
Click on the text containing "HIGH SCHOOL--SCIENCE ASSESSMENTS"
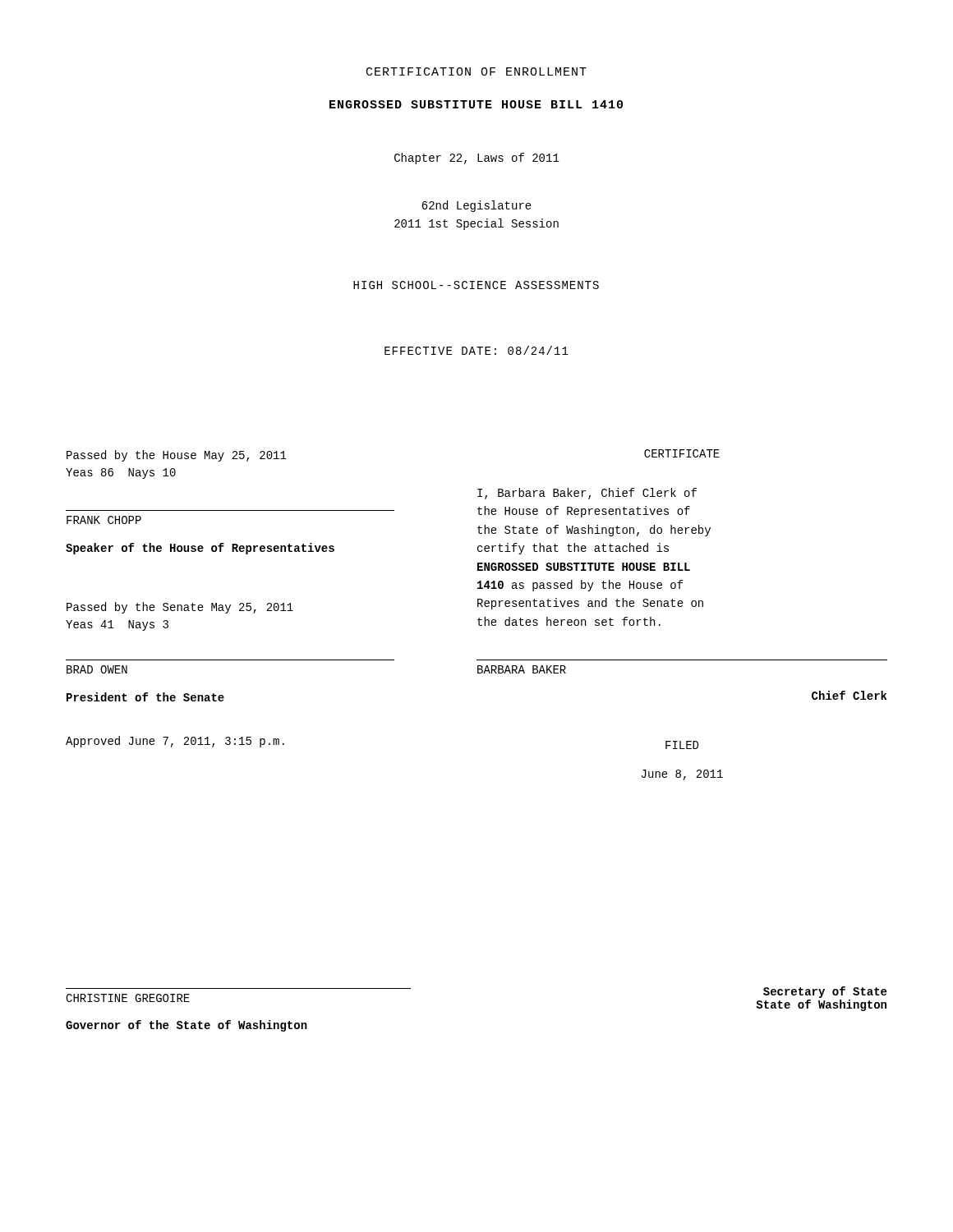coord(476,286)
